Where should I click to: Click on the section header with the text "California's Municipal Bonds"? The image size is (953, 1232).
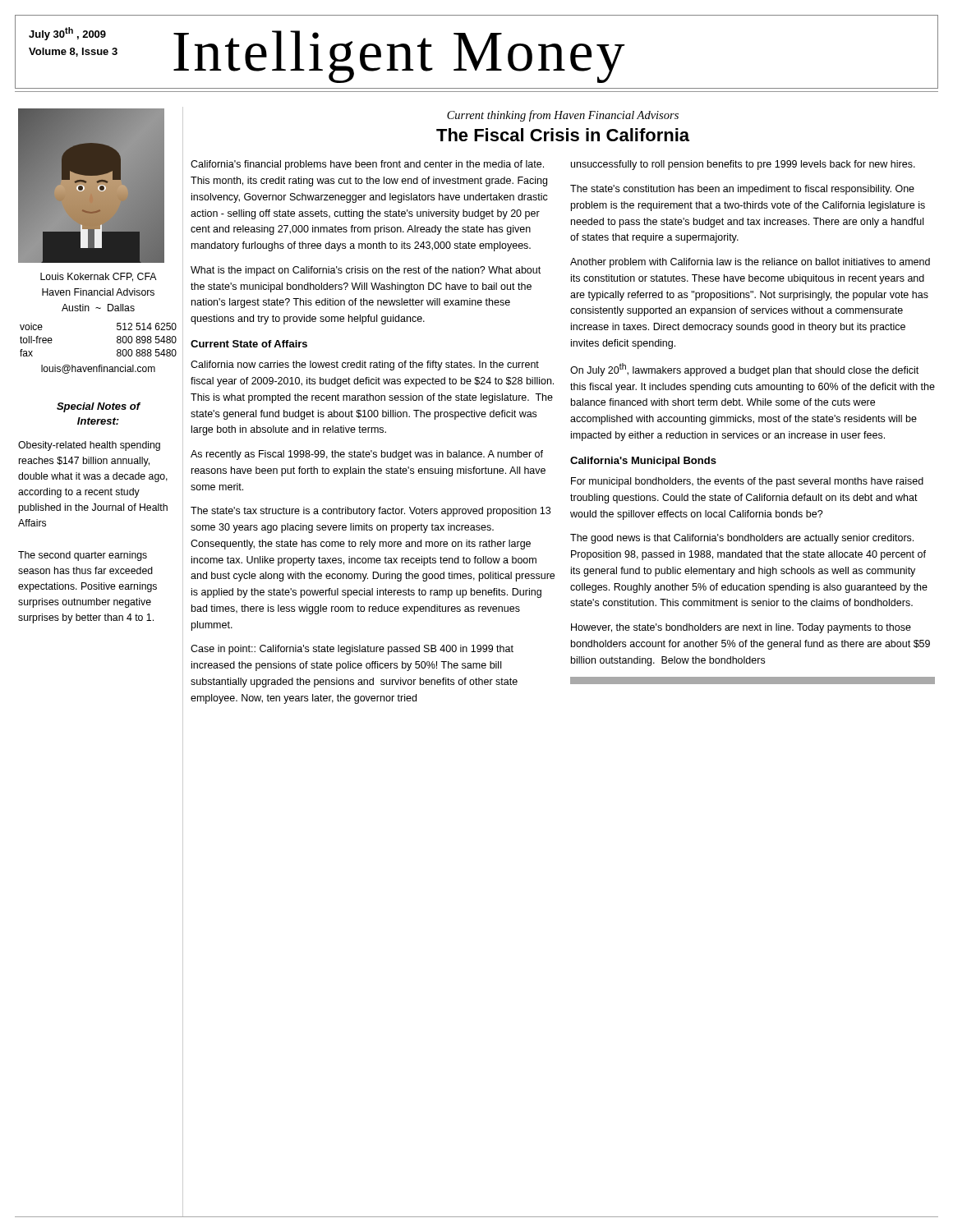[643, 460]
